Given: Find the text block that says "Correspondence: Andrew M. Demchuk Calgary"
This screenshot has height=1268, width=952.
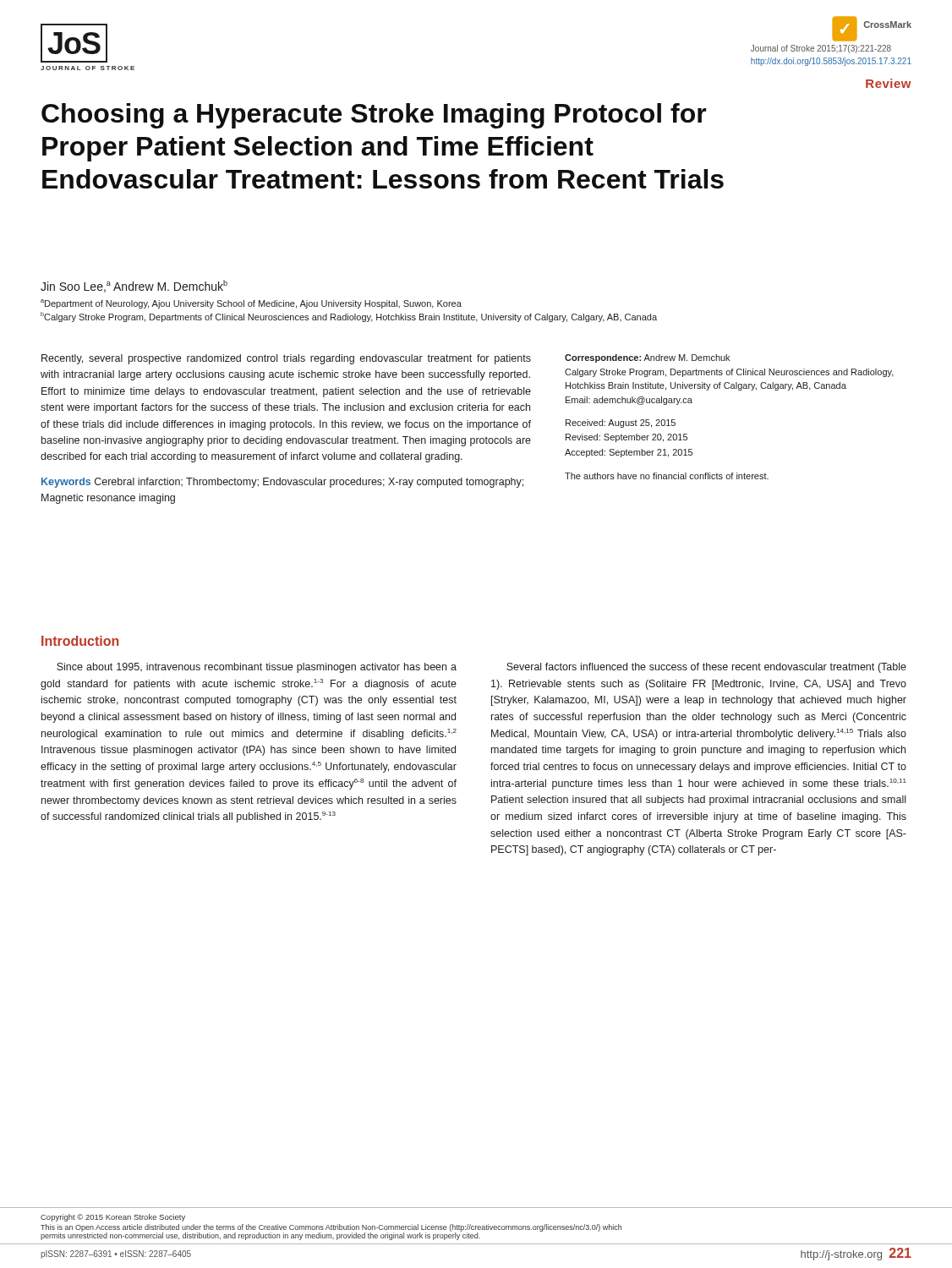Looking at the screenshot, I should [647, 358].
